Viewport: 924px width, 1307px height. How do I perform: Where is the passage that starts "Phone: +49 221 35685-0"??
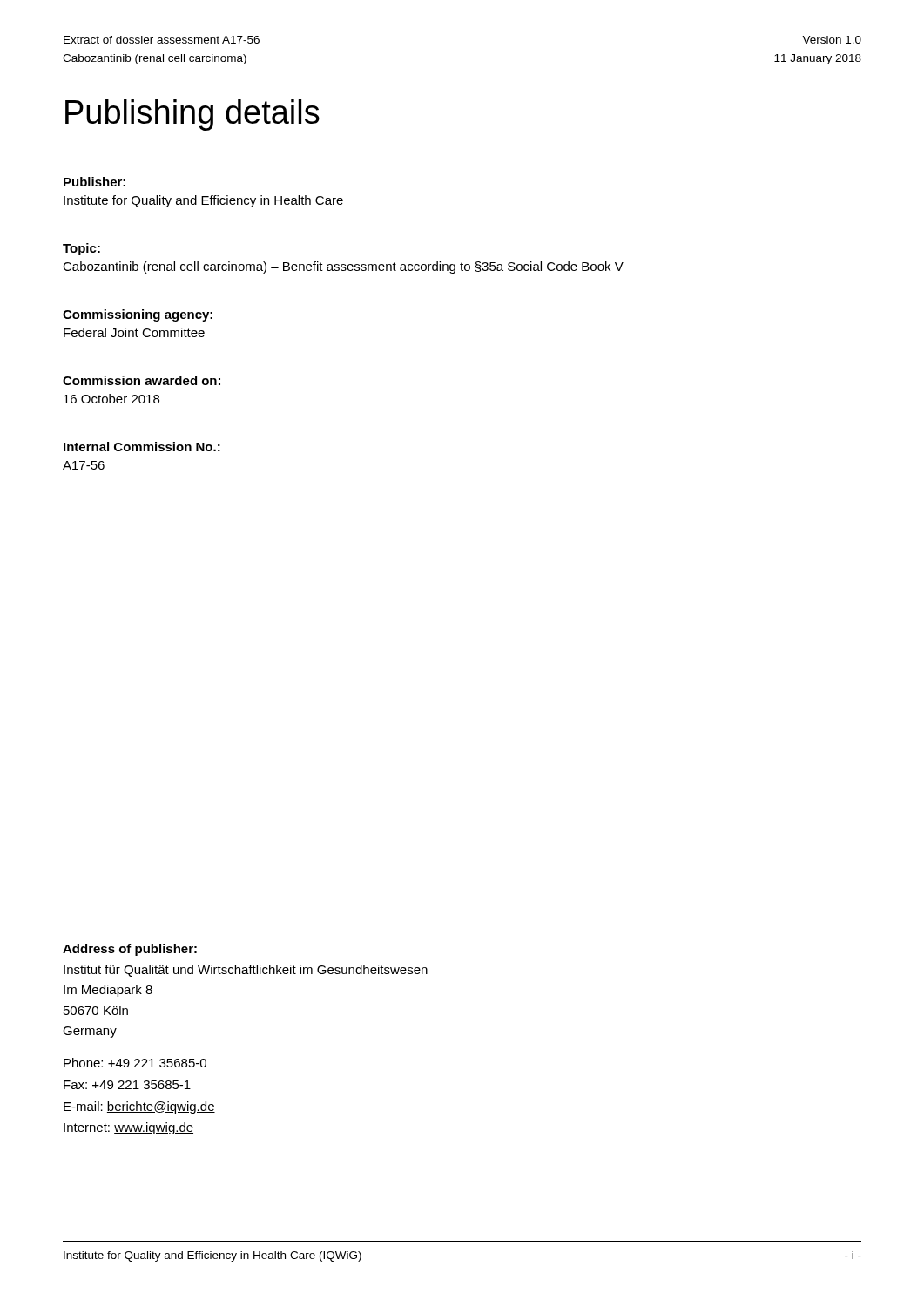[x=139, y=1095]
